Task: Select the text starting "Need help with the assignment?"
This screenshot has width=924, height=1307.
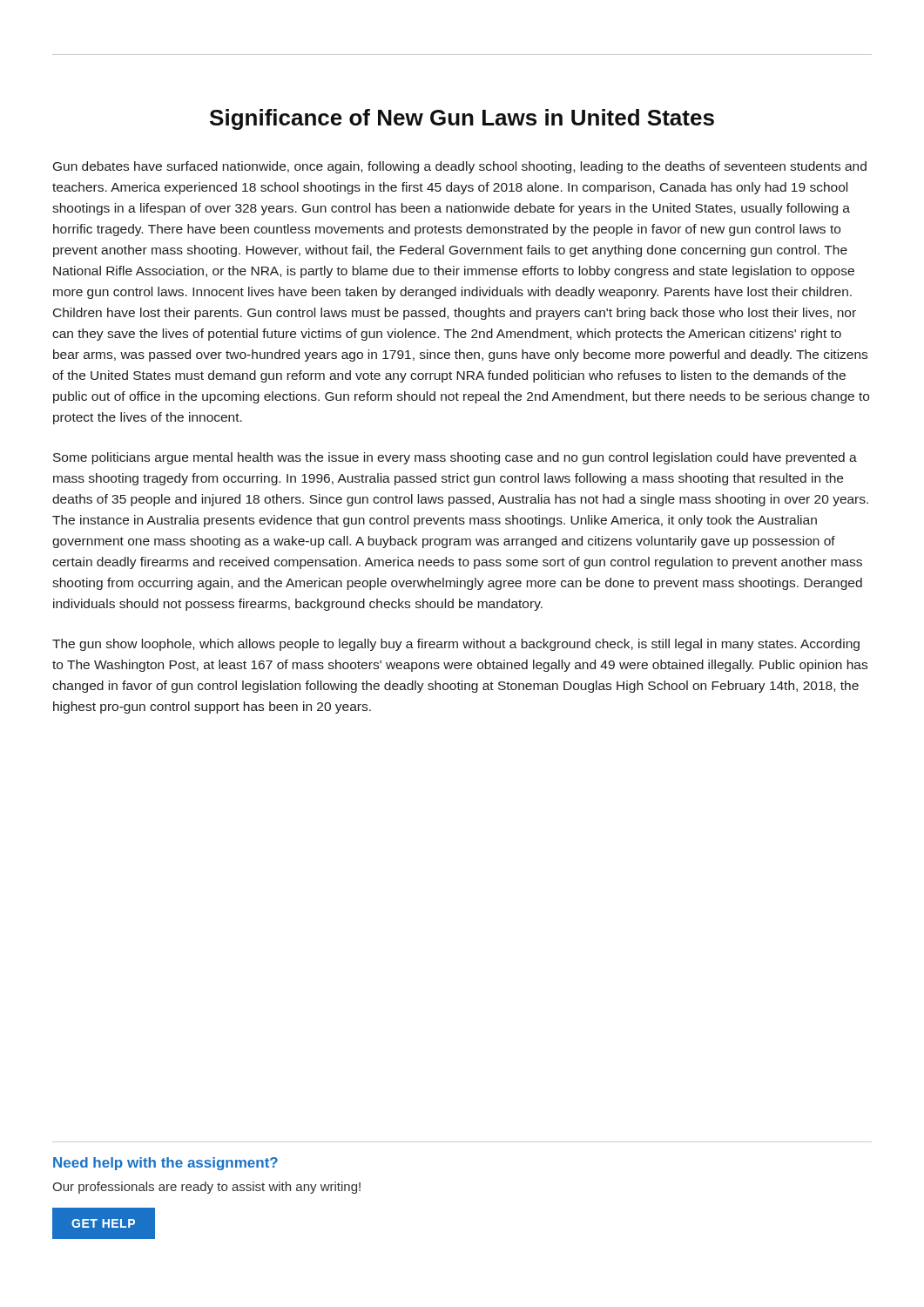Action: pyautogui.click(x=165, y=1164)
